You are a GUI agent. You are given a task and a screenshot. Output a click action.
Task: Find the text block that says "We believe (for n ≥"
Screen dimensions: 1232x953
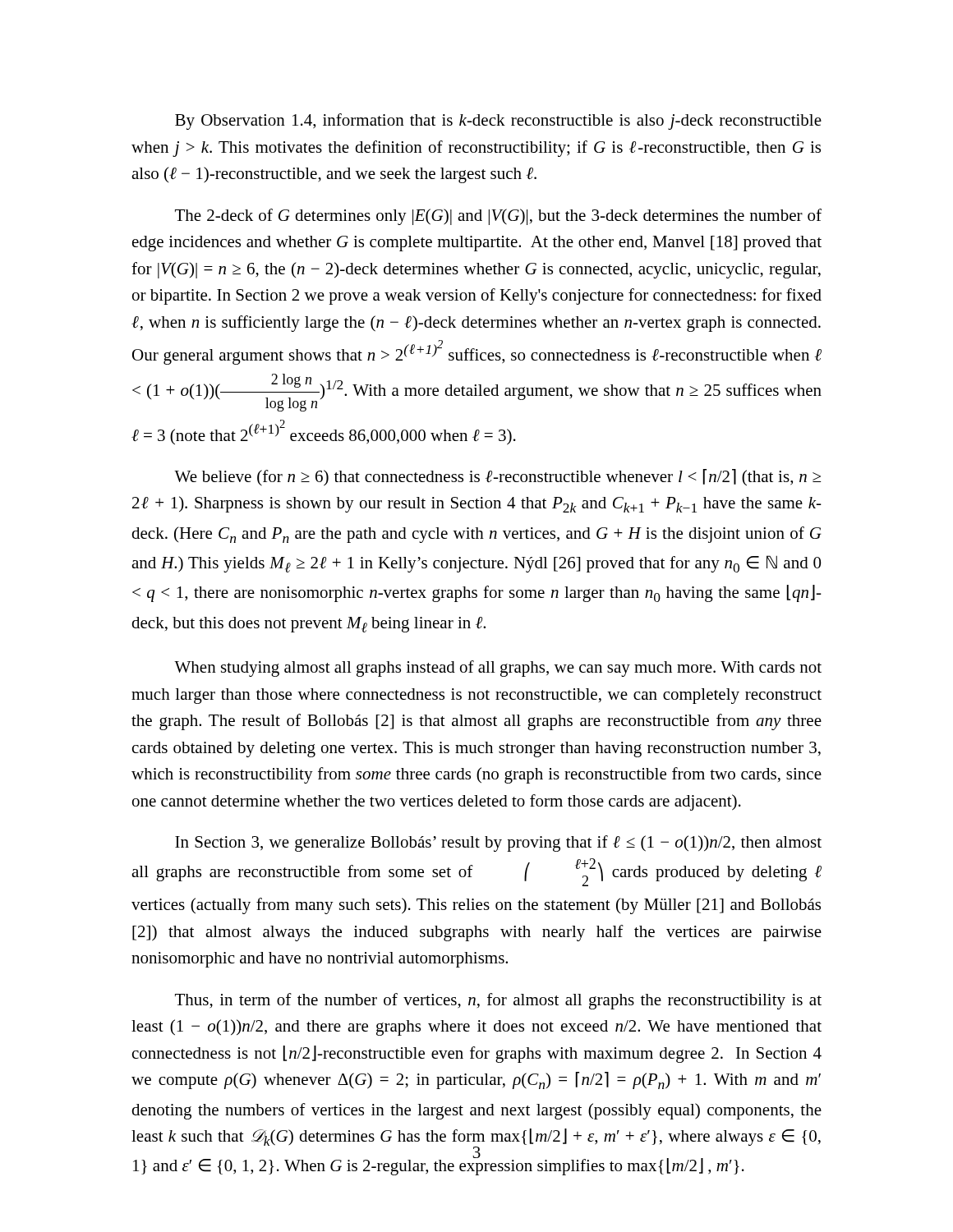(x=476, y=551)
